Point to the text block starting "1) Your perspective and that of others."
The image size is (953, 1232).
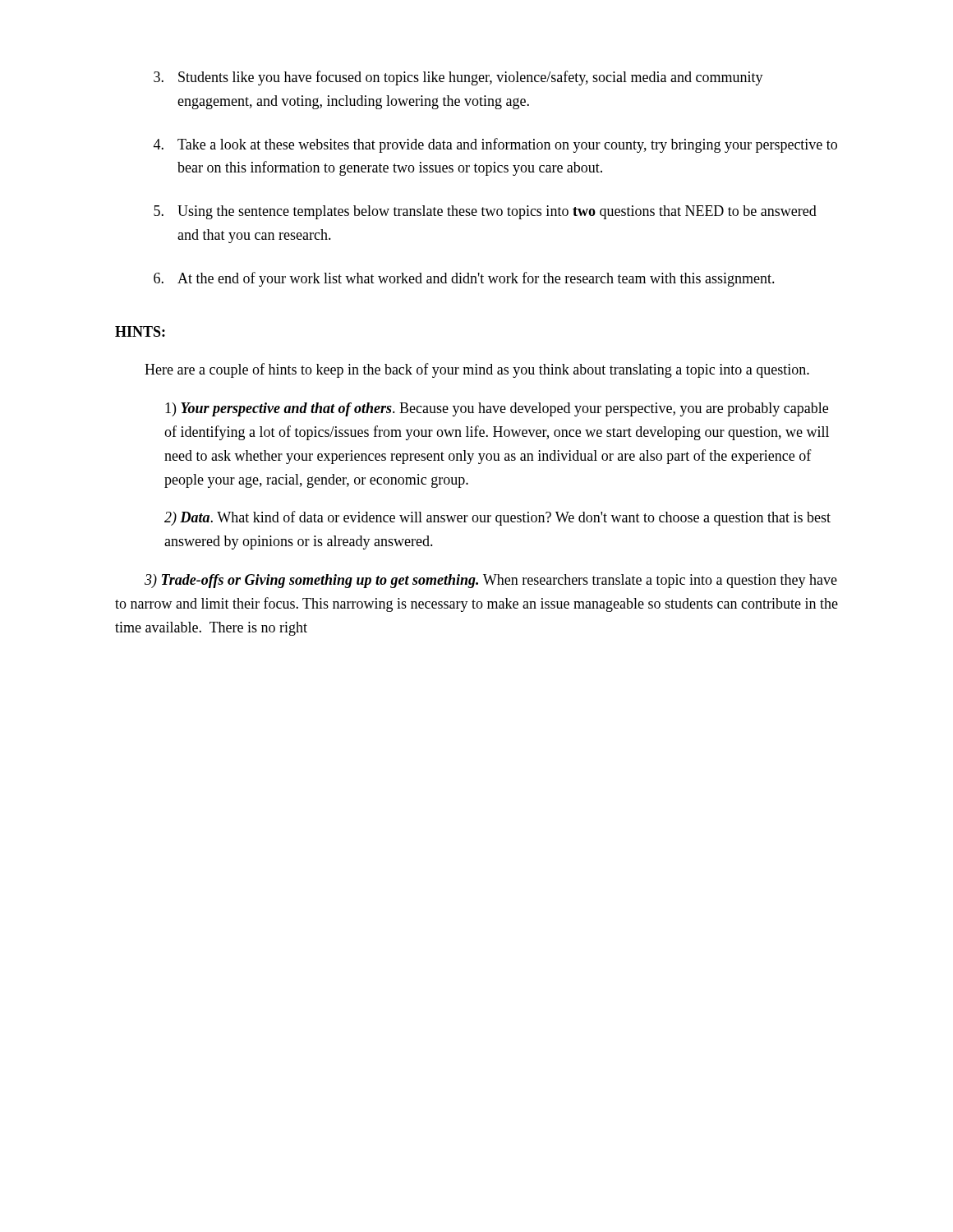point(497,444)
